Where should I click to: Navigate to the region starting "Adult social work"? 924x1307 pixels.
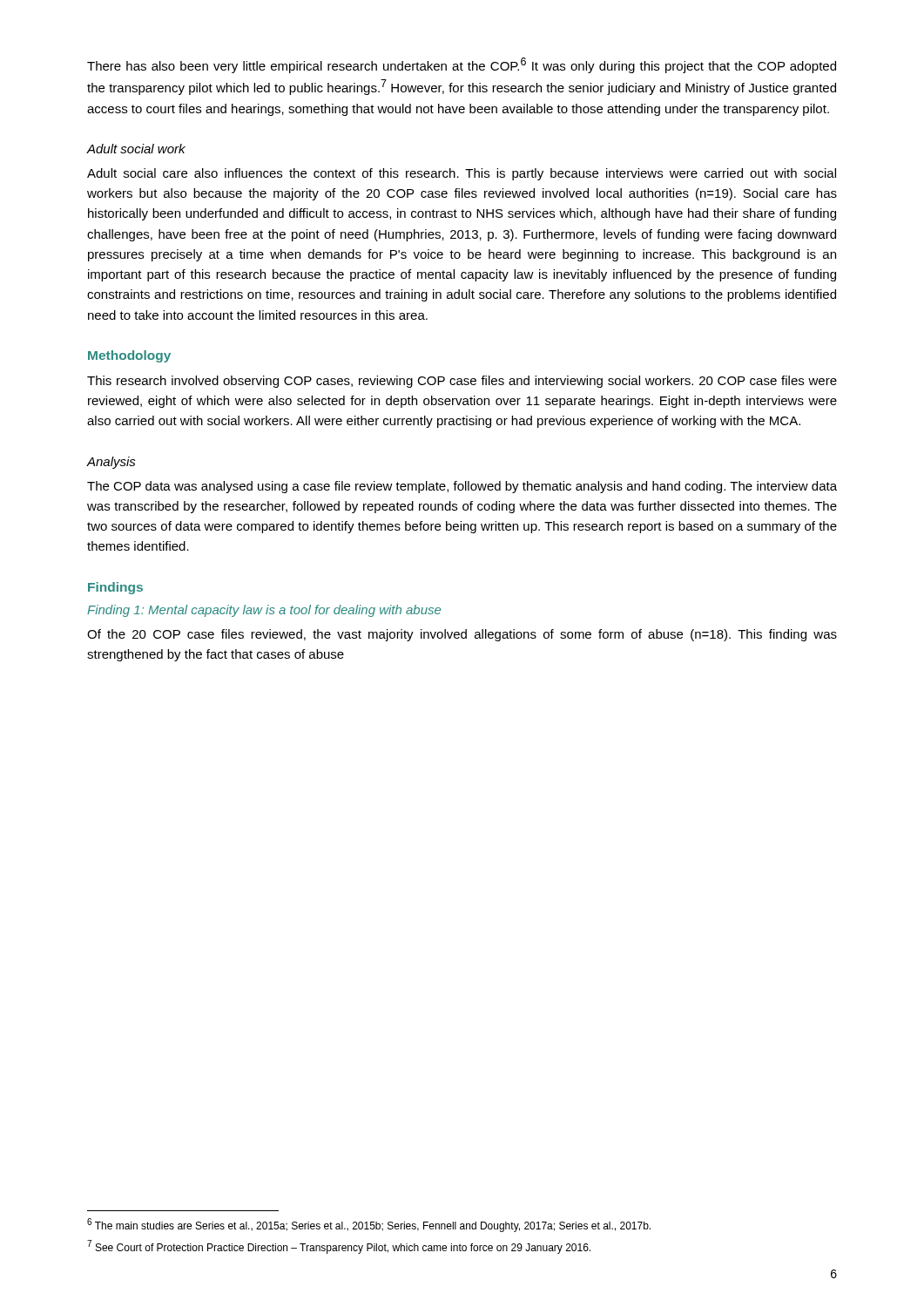pyautogui.click(x=136, y=148)
